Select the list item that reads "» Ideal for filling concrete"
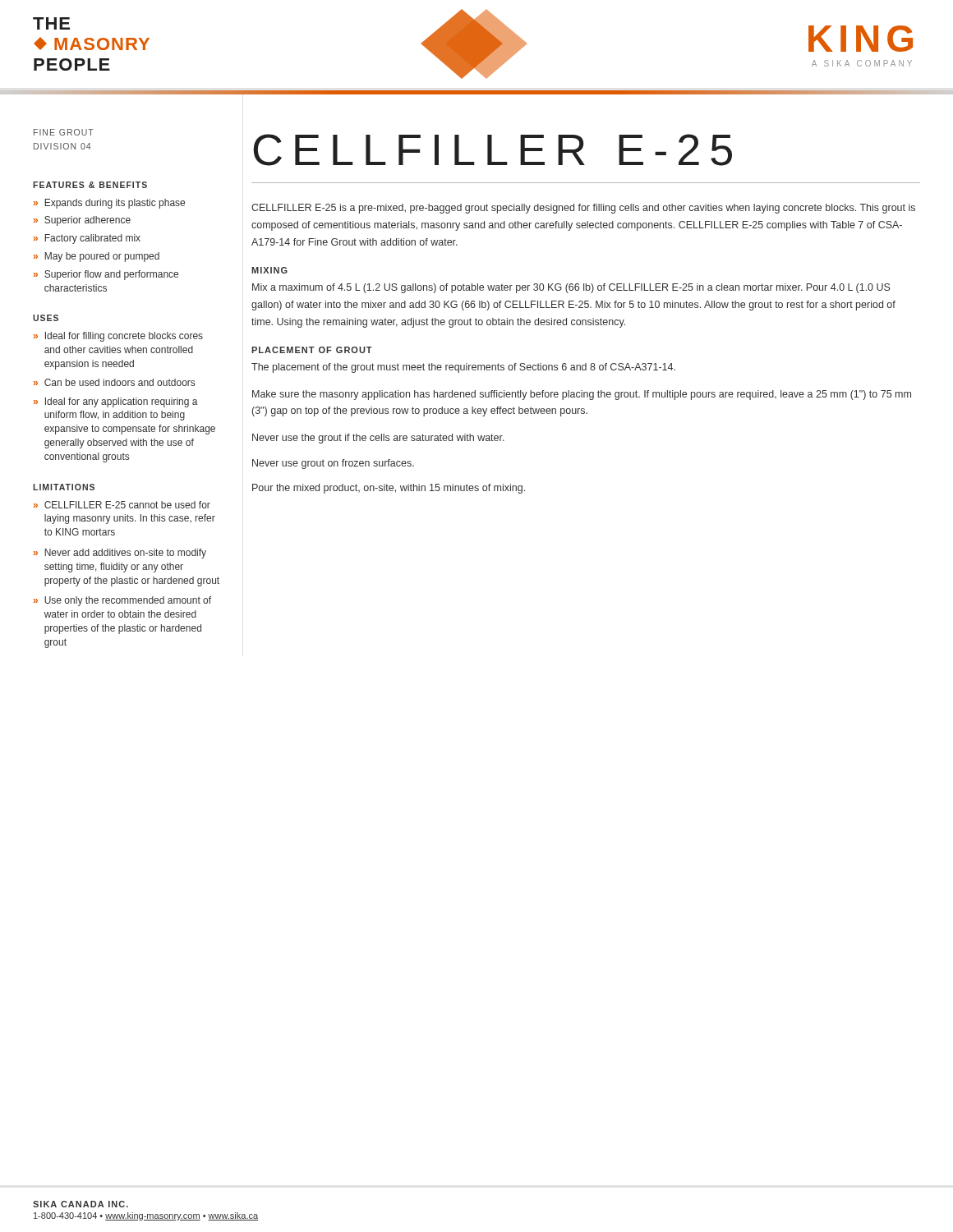 click(127, 350)
